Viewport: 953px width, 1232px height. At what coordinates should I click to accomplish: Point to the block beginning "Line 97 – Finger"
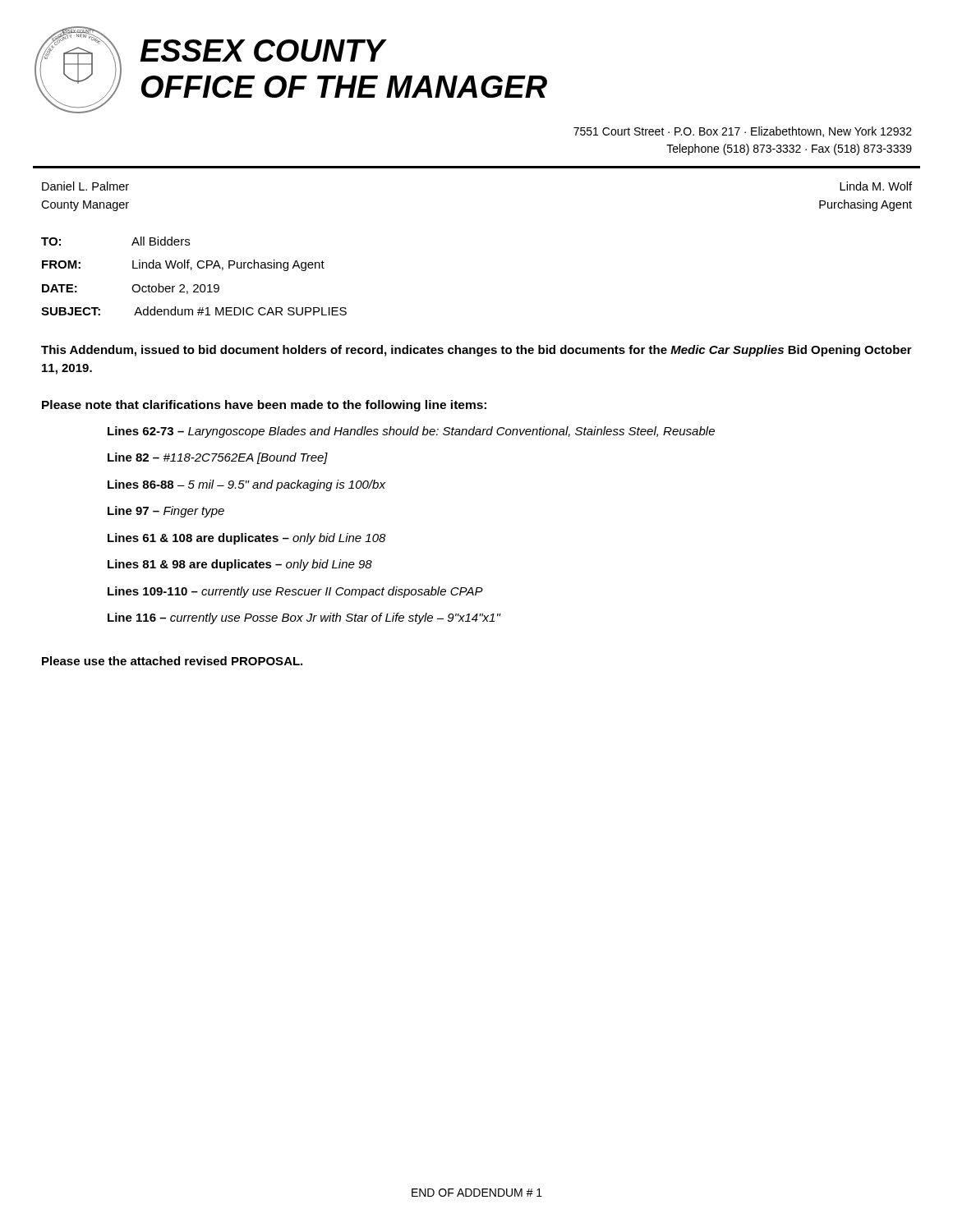(x=166, y=510)
